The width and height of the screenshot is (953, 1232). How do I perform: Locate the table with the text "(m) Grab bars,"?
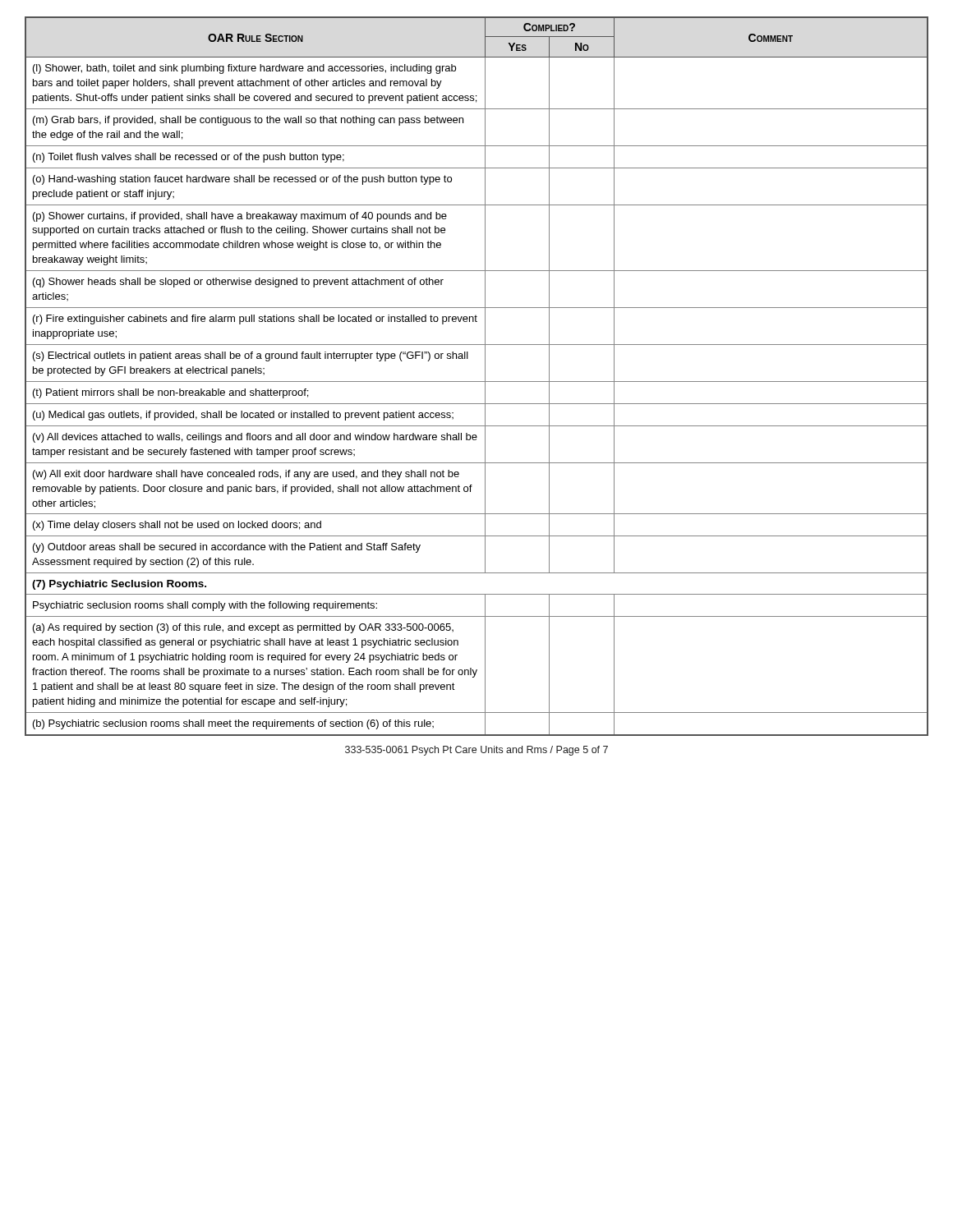(x=476, y=376)
